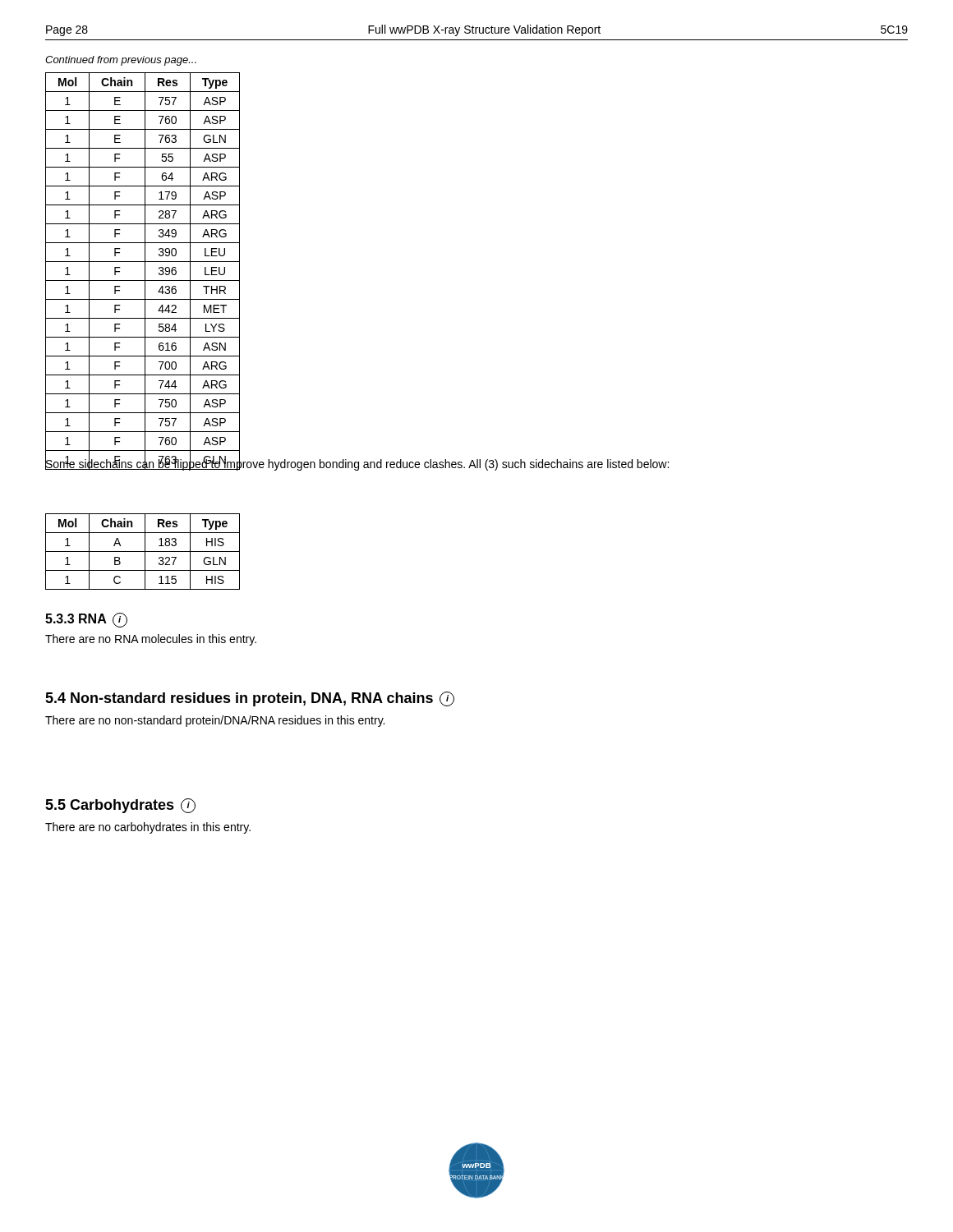Point to the section header beginning "5.4 Non-standard residues in"
The height and width of the screenshot is (1232, 953).
(250, 698)
